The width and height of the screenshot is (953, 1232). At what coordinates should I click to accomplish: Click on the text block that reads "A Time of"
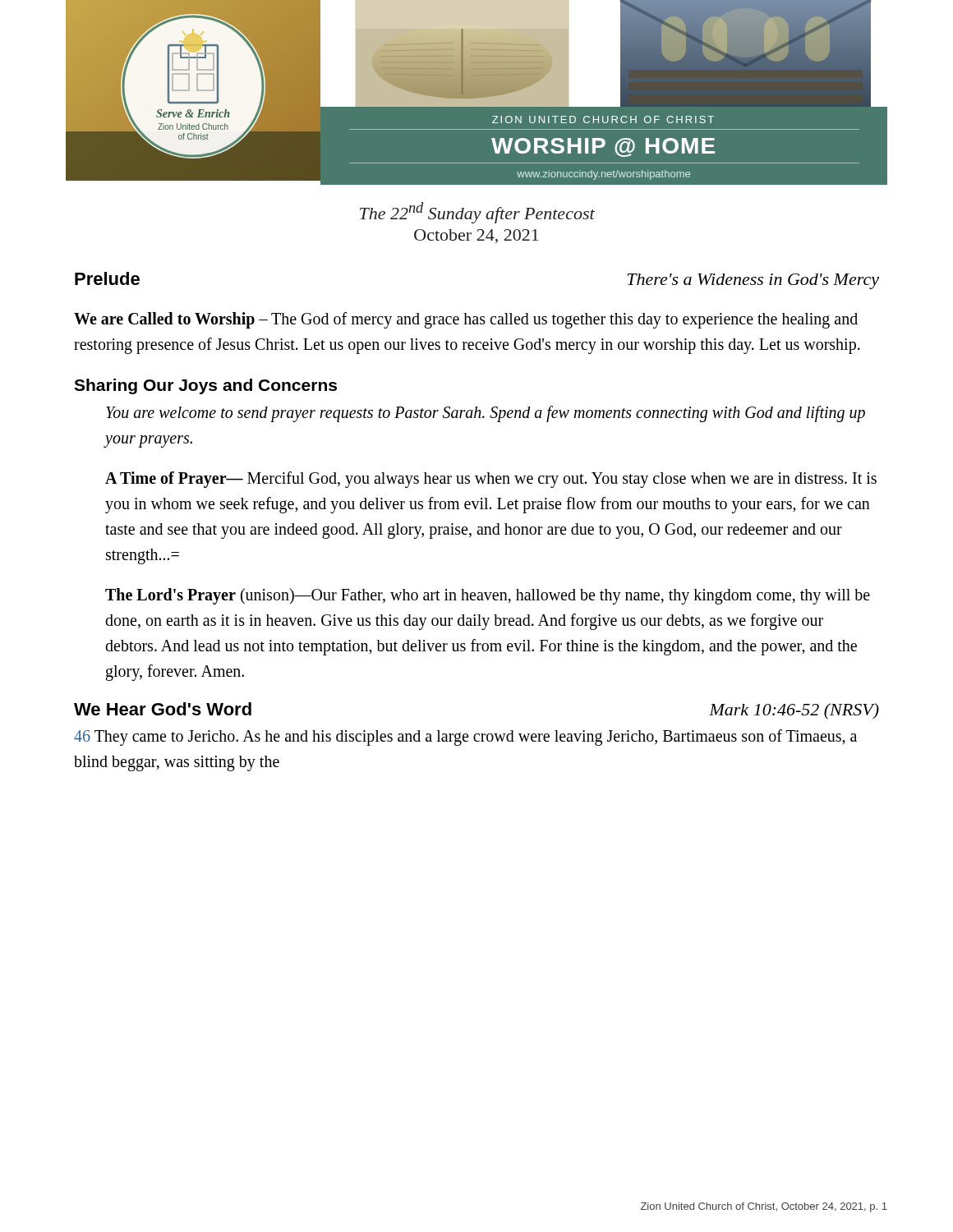pos(491,517)
